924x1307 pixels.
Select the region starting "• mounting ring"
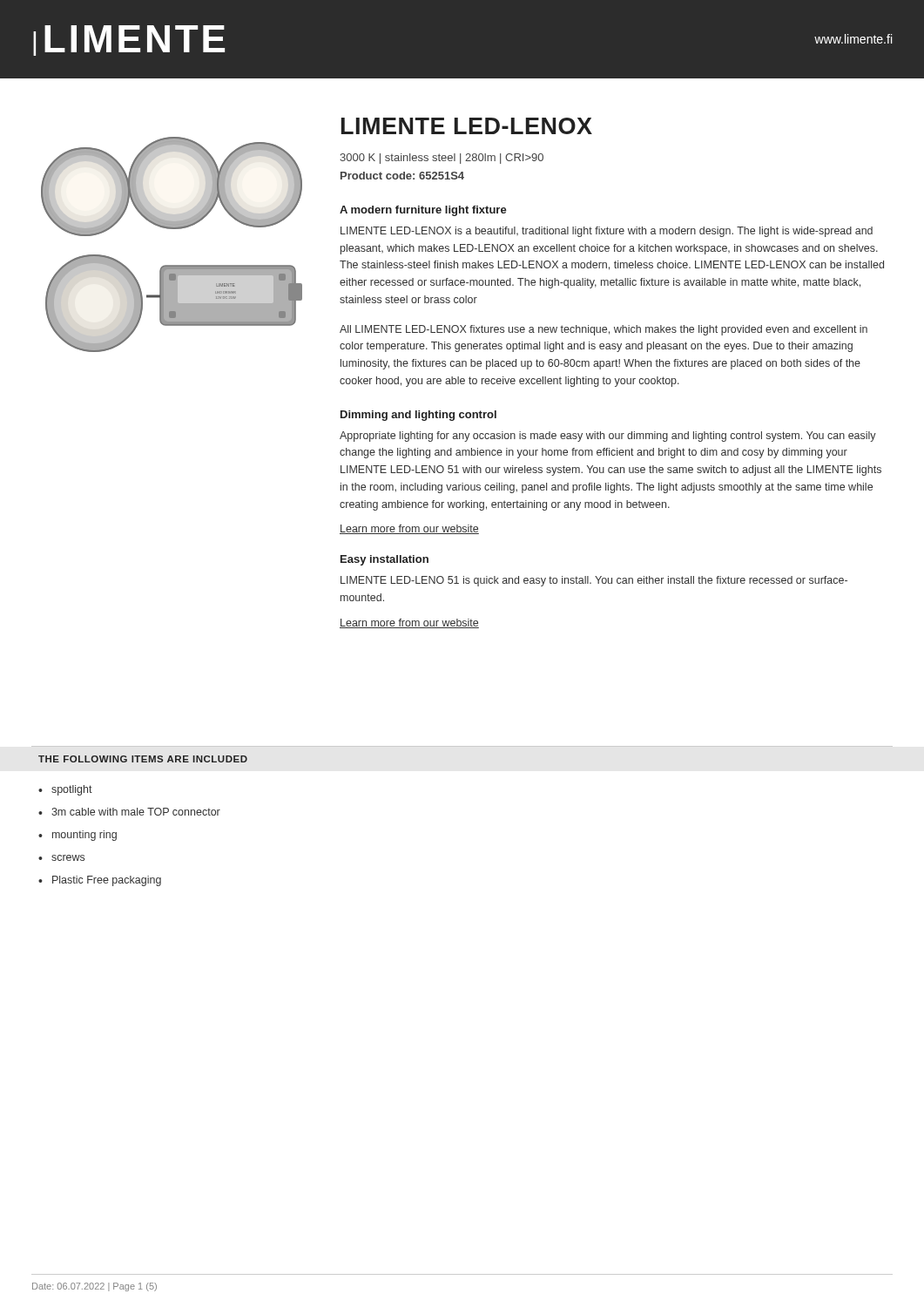[x=78, y=836]
